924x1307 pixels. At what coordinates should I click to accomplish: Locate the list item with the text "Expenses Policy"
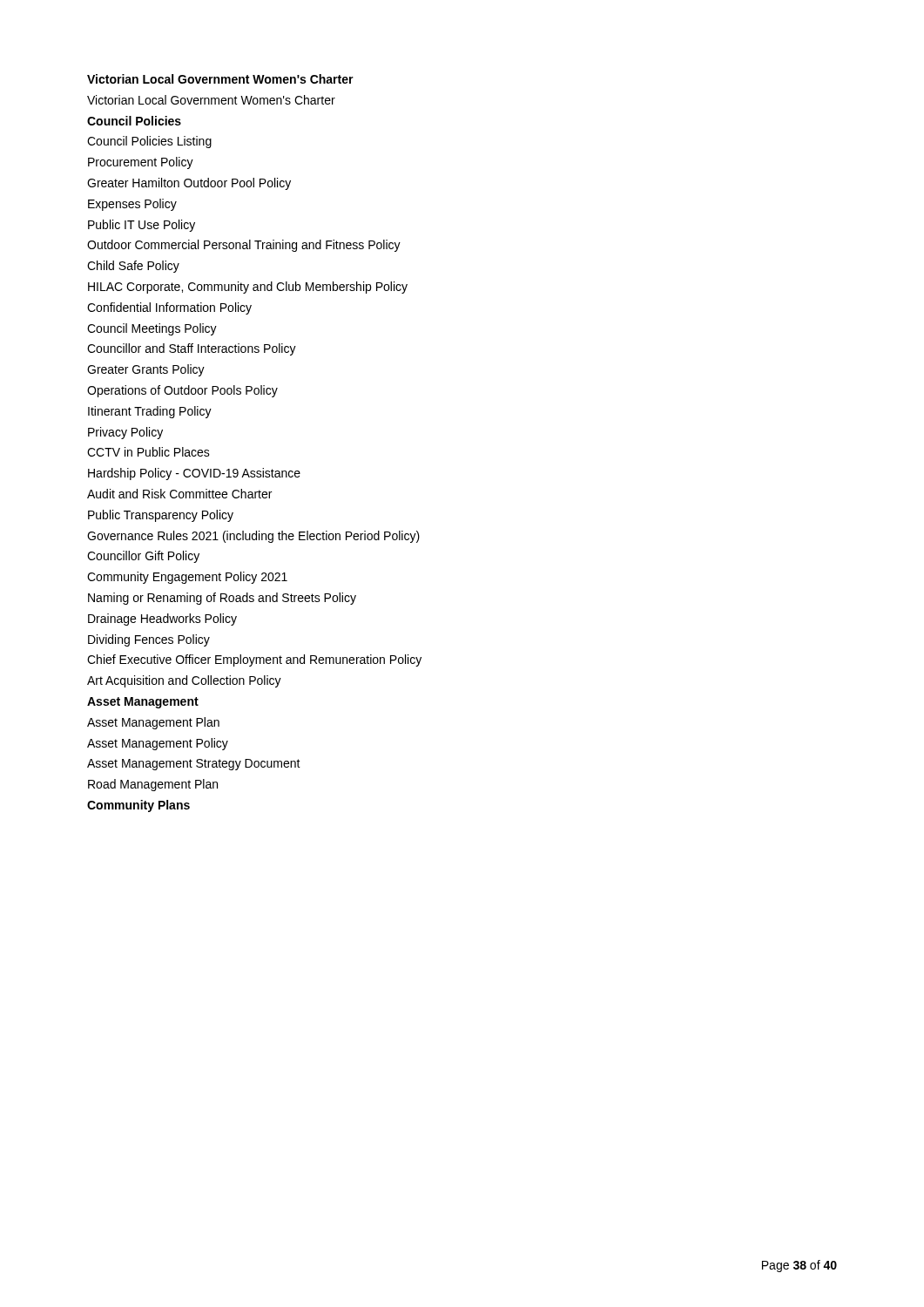tap(132, 204)
